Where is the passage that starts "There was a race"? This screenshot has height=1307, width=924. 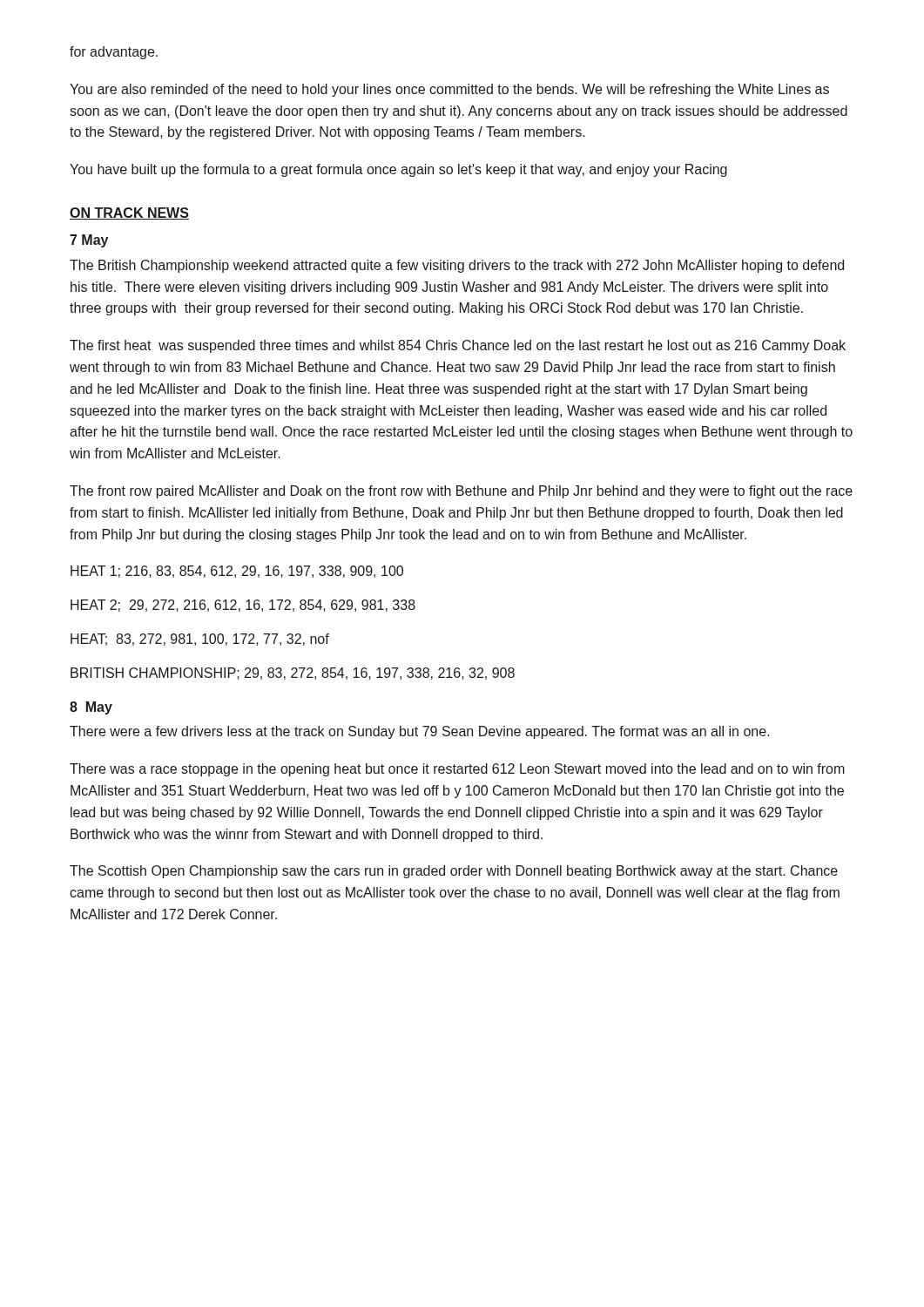pos(457,802)
